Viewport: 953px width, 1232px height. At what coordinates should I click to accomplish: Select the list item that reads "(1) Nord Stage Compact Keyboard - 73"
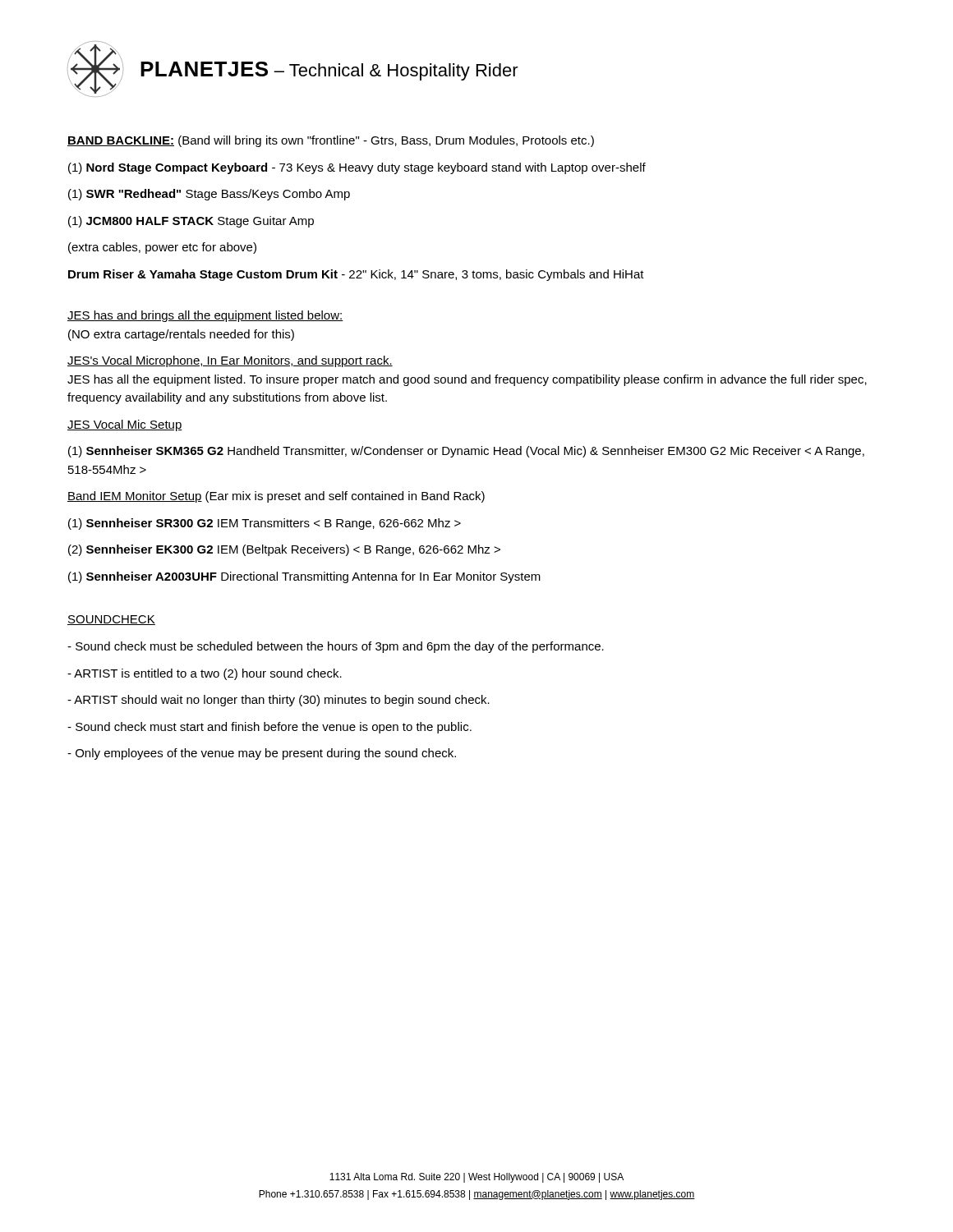[356, 167]
